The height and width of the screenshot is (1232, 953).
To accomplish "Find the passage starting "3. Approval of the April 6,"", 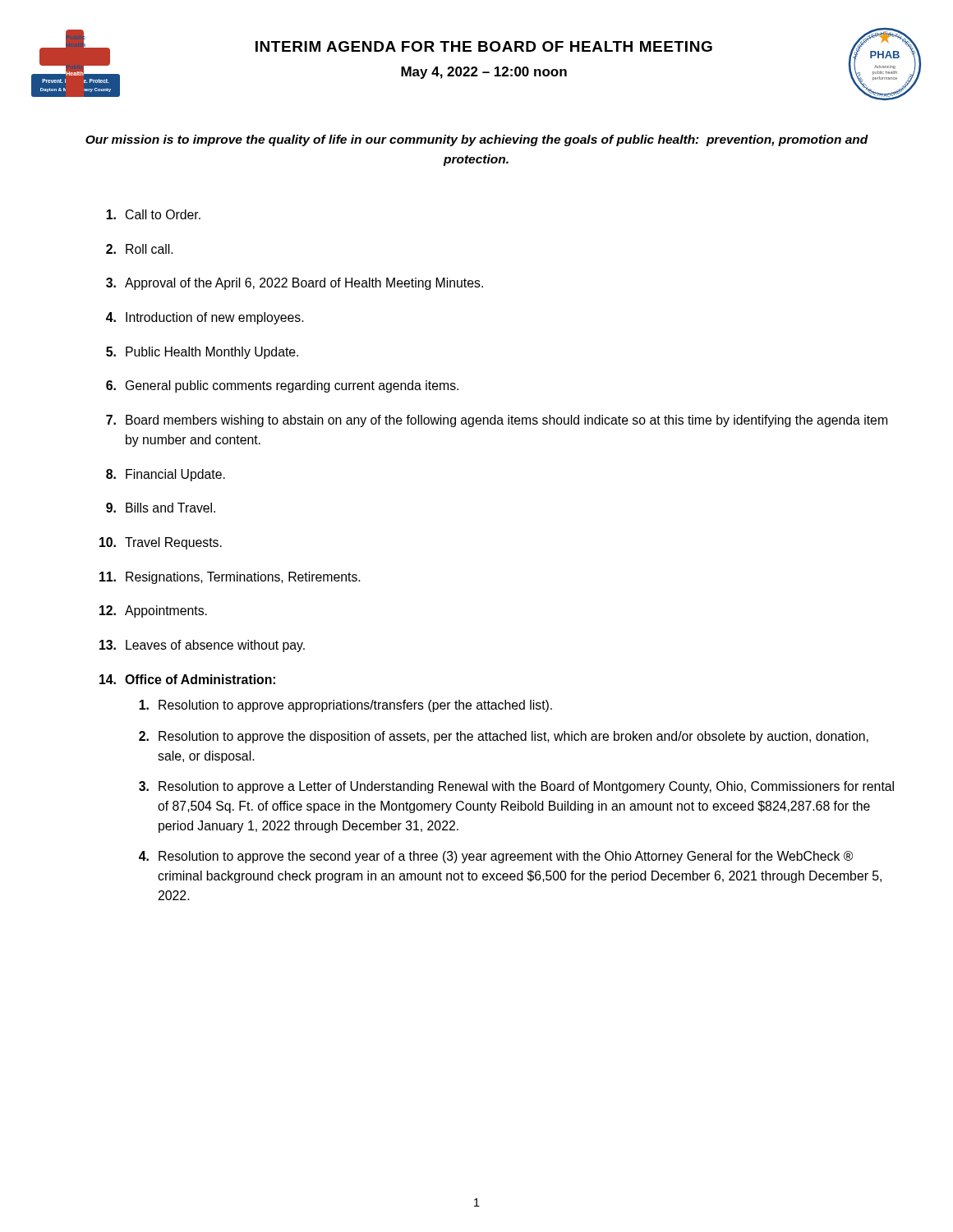I will (485, 283).
